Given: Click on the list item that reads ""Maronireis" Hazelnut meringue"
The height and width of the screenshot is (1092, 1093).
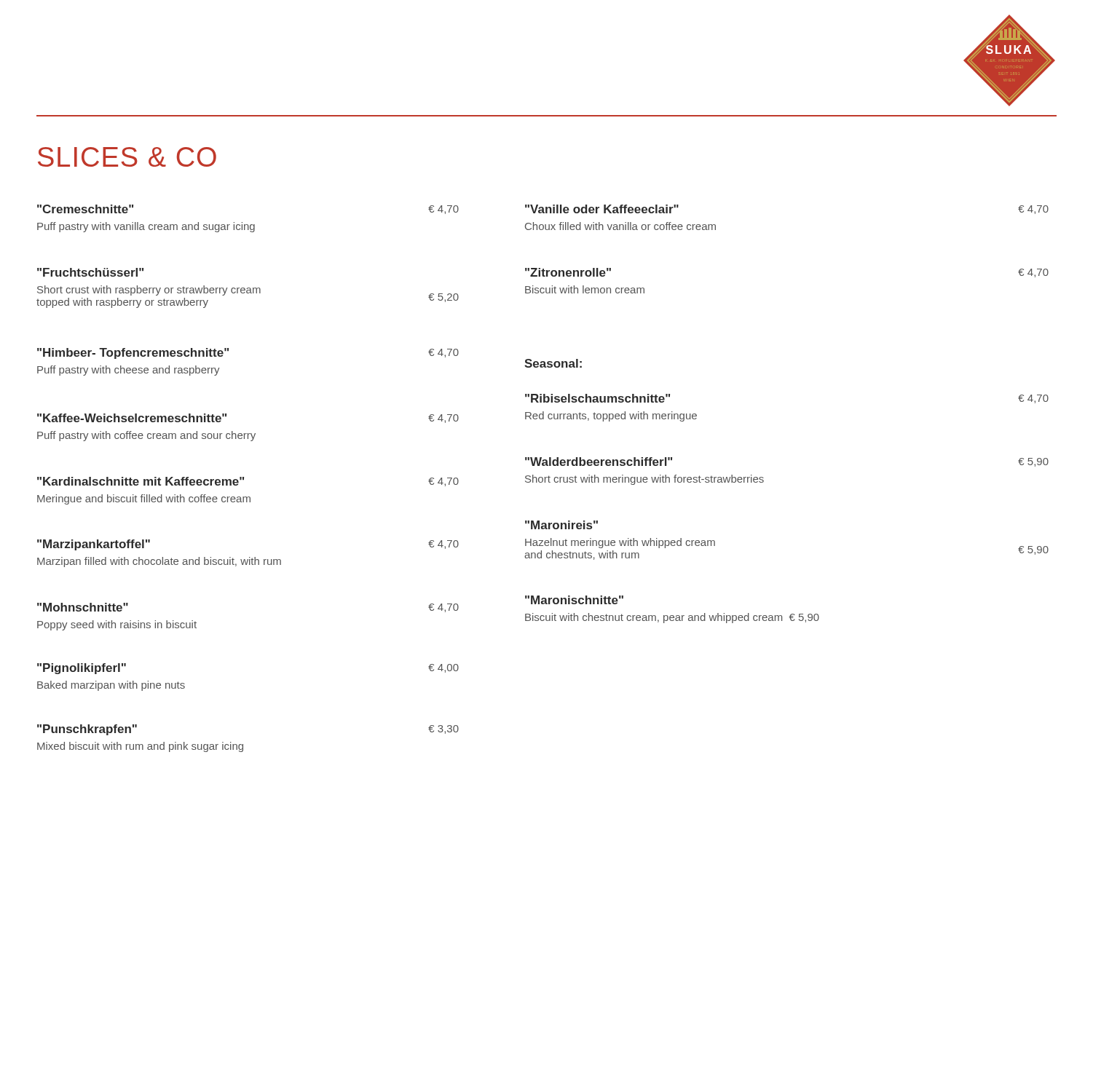Looking at the screenshot, I should (561, 525).
